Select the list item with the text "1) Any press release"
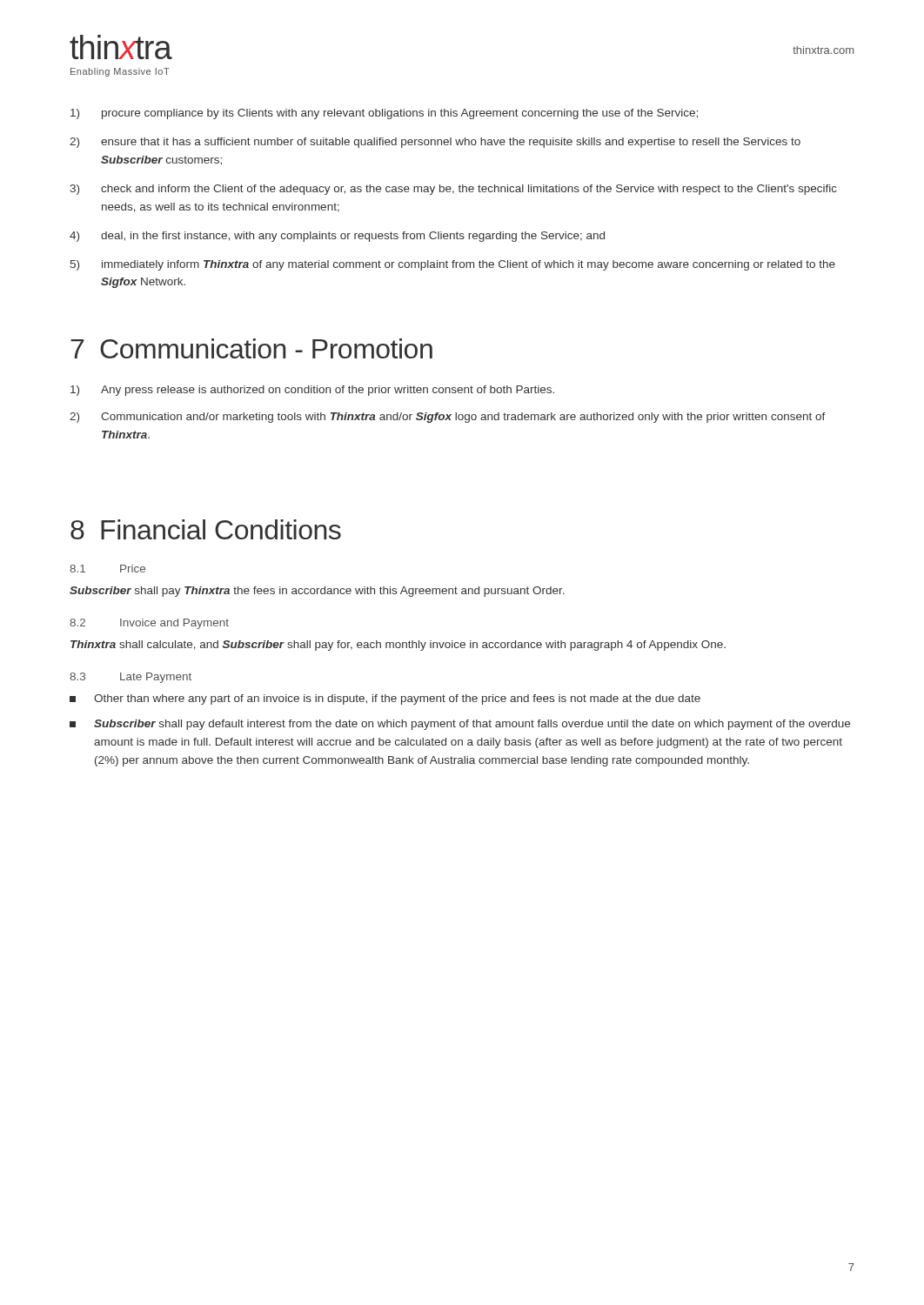The height and width of the screenshot is (1305, 924). (x=462, y=390)
